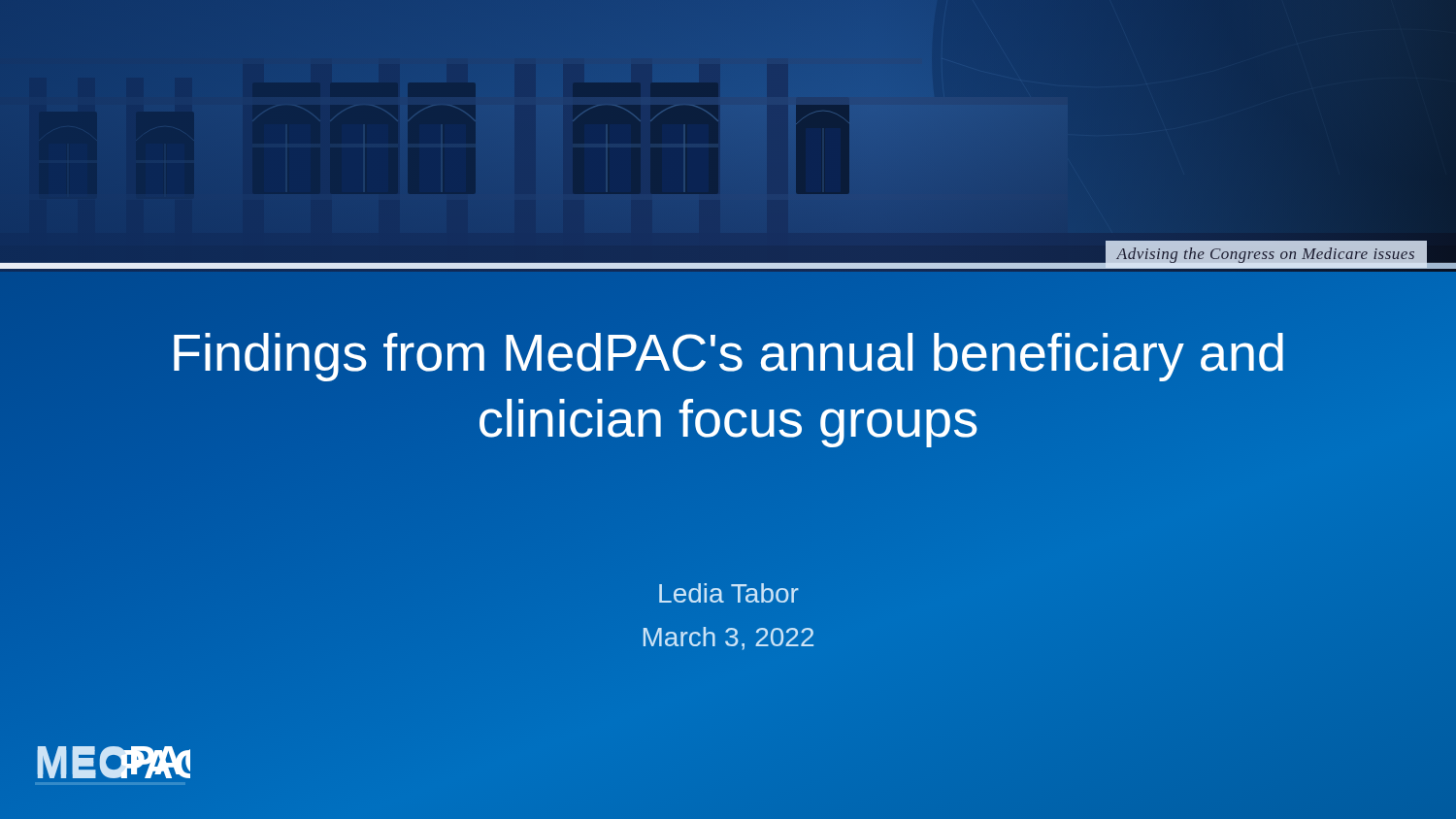The width and height of the screenshot is (1456, 819).
Task: Select the logo
Action: pyautogui.click(x=113, y=765)
